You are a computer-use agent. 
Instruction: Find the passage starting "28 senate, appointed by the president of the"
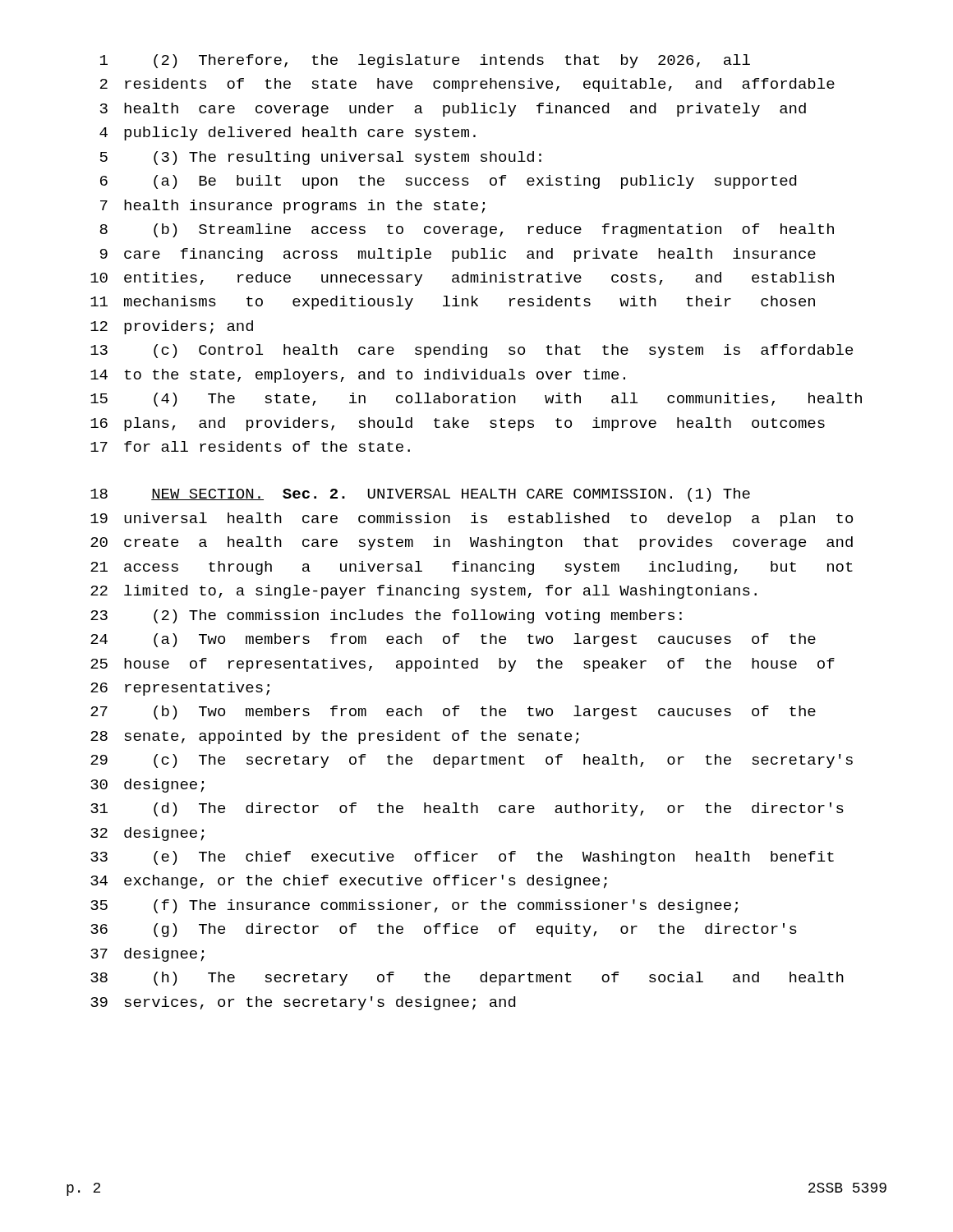click(476, 737)
